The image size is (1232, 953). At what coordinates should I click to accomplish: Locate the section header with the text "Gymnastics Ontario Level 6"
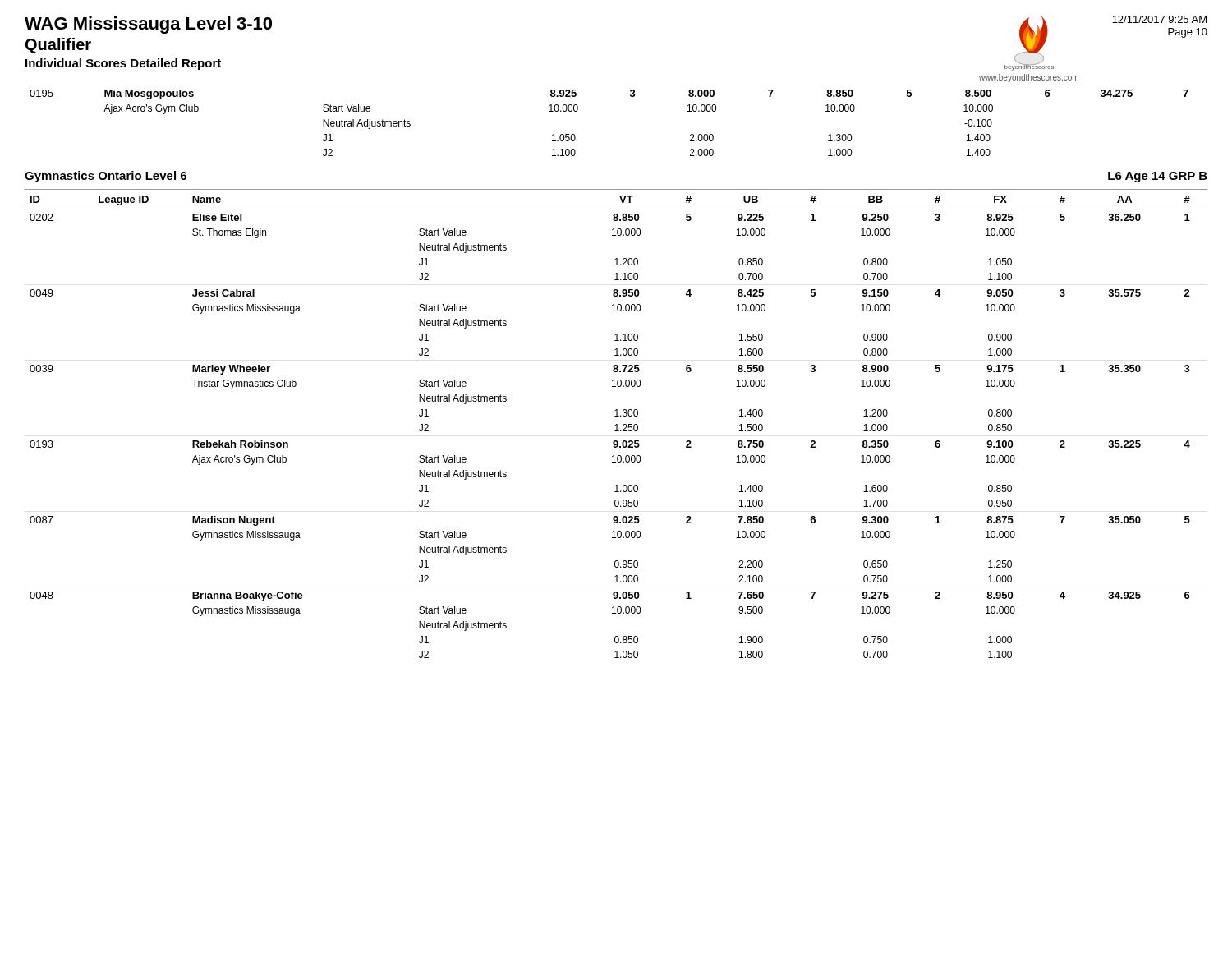(106, 175)
